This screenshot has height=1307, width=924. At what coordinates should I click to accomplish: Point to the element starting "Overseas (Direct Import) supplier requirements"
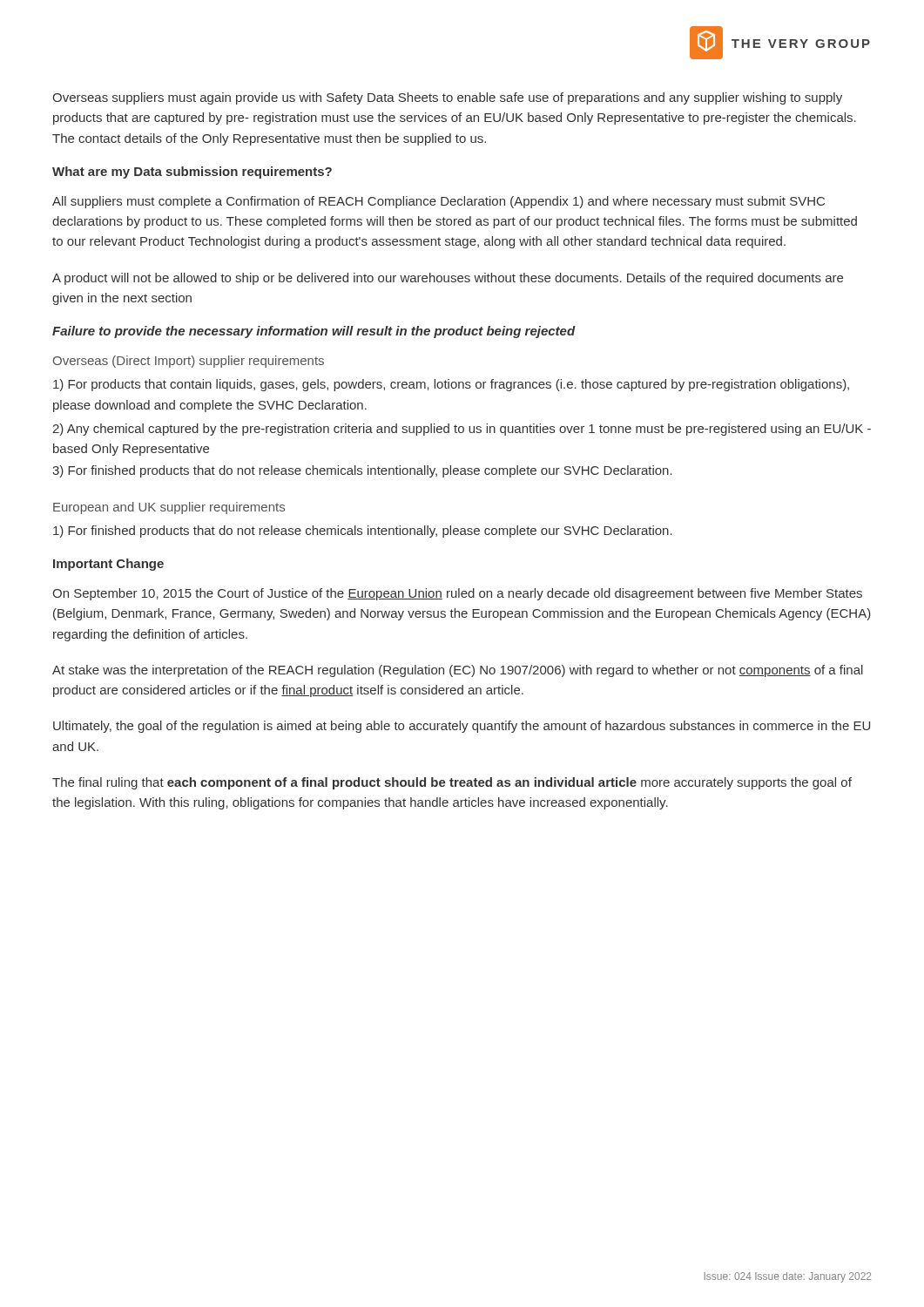tap(188, 360)
